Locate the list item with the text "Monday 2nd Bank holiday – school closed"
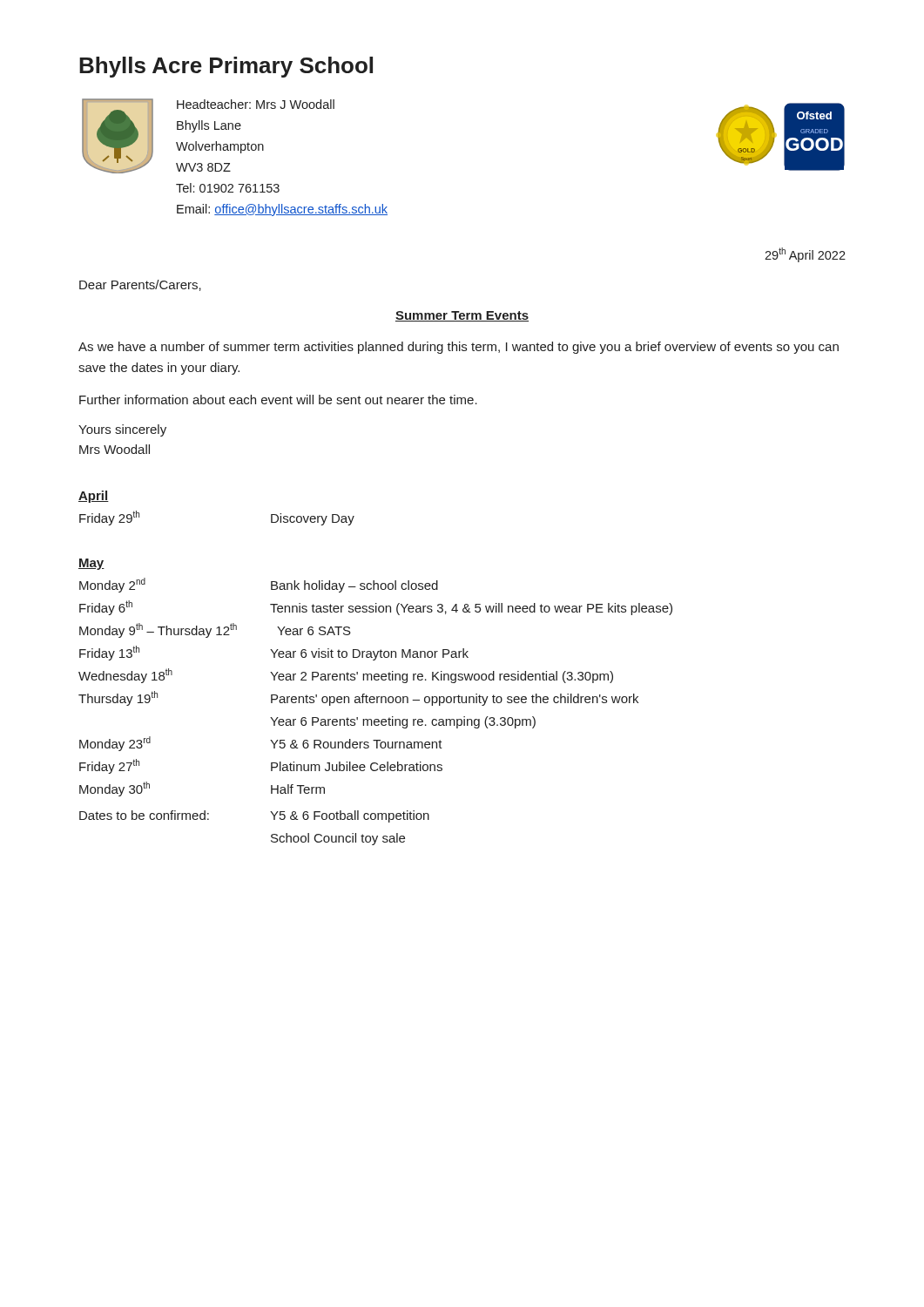 (x=108, y=584)
